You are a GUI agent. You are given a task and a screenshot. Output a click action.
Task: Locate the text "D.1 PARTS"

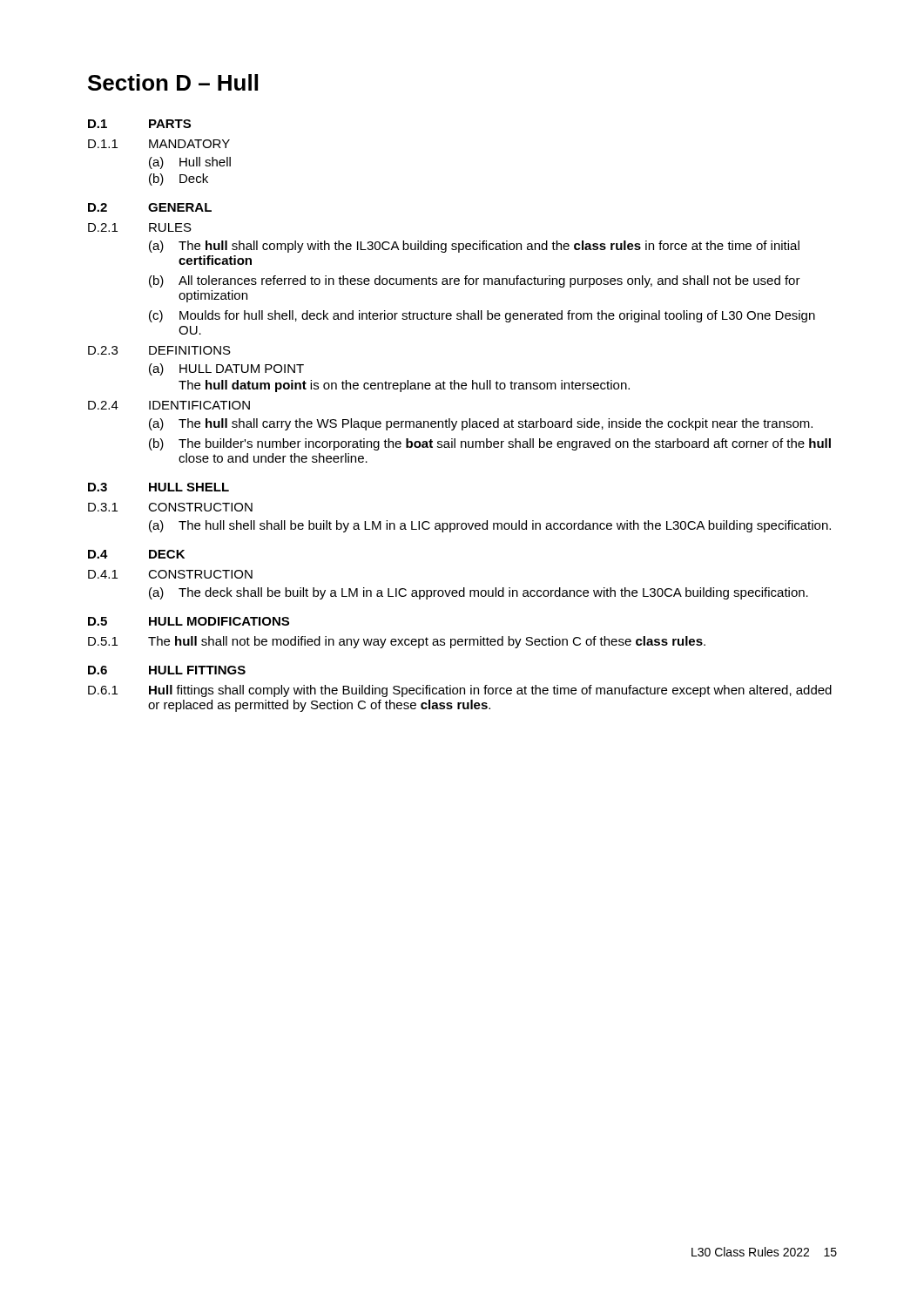click(x=139, y=123)
